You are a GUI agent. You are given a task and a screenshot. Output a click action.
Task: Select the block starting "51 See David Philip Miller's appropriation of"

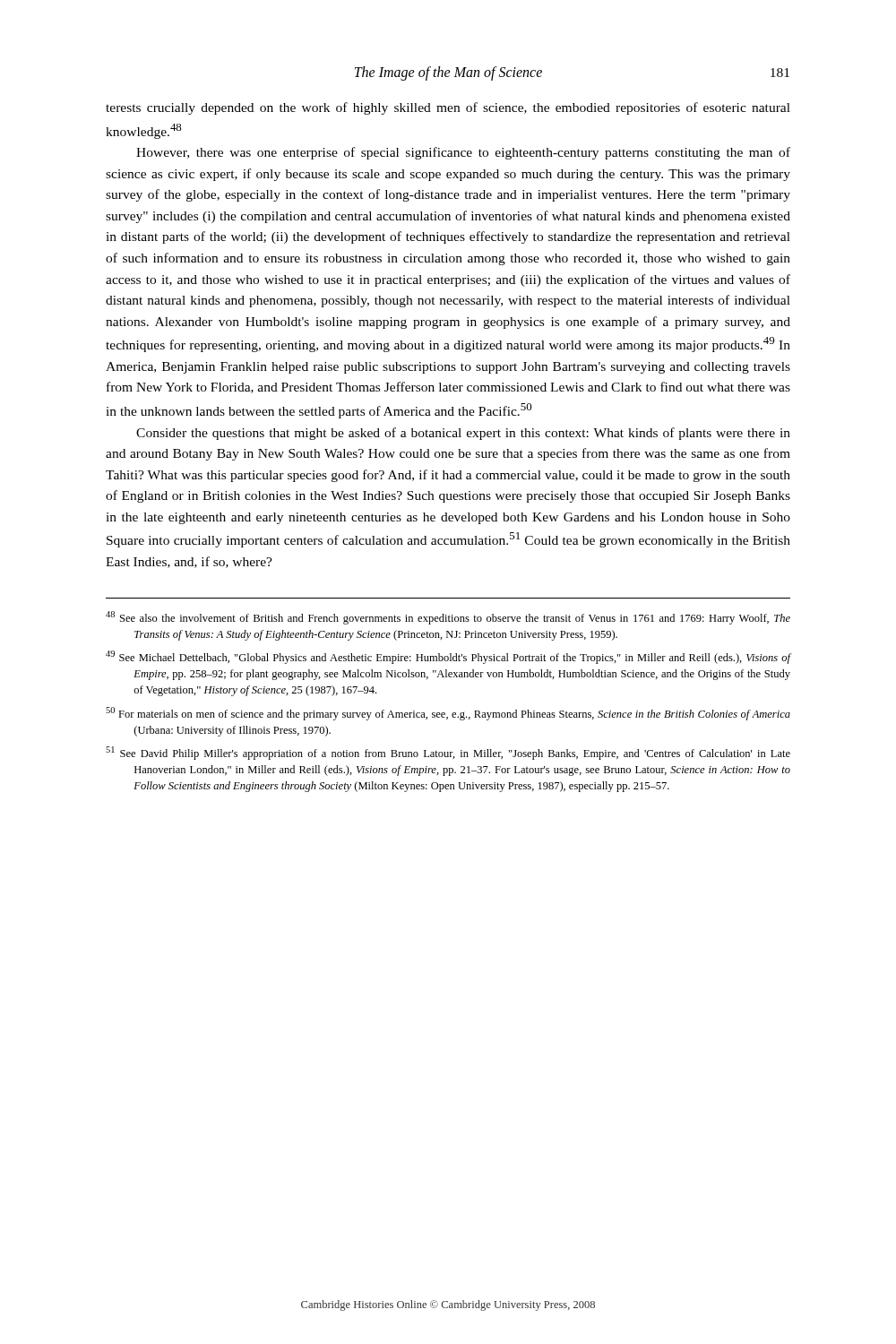tap(448, 768)
